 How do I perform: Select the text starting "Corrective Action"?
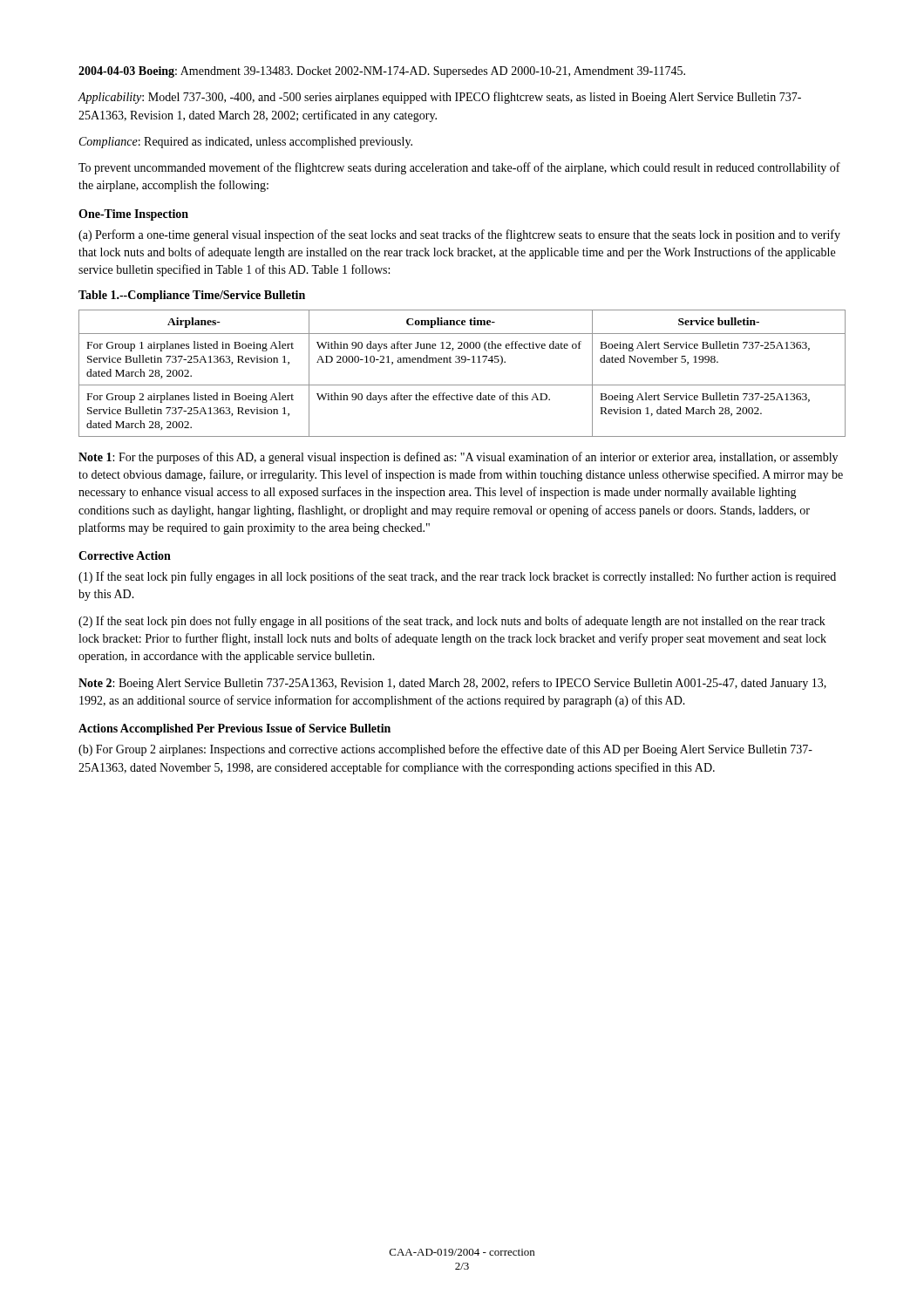point(125,556)
